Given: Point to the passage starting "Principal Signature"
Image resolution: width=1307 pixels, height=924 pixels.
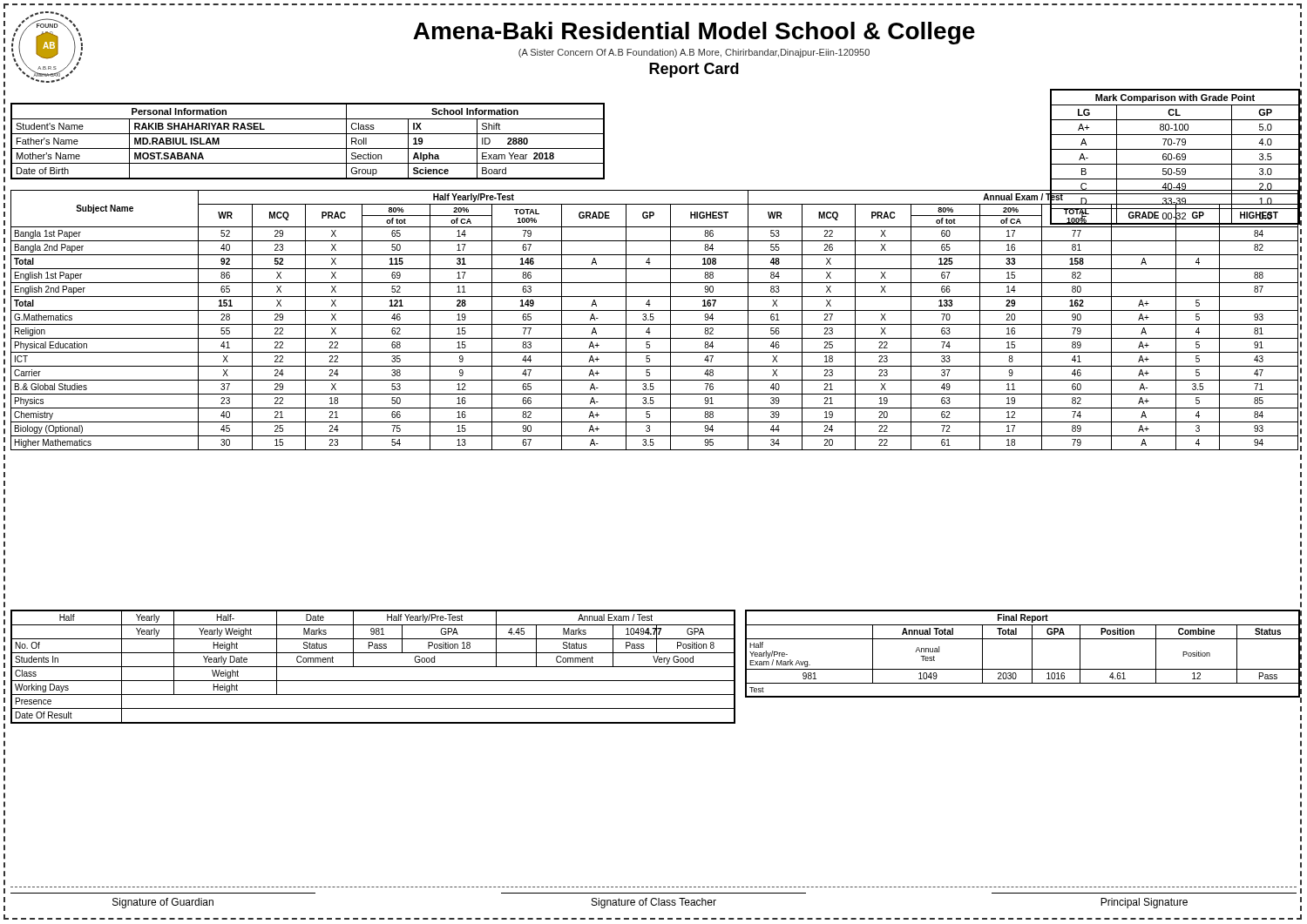Looking at the screenshot, I should [1144, 900].
